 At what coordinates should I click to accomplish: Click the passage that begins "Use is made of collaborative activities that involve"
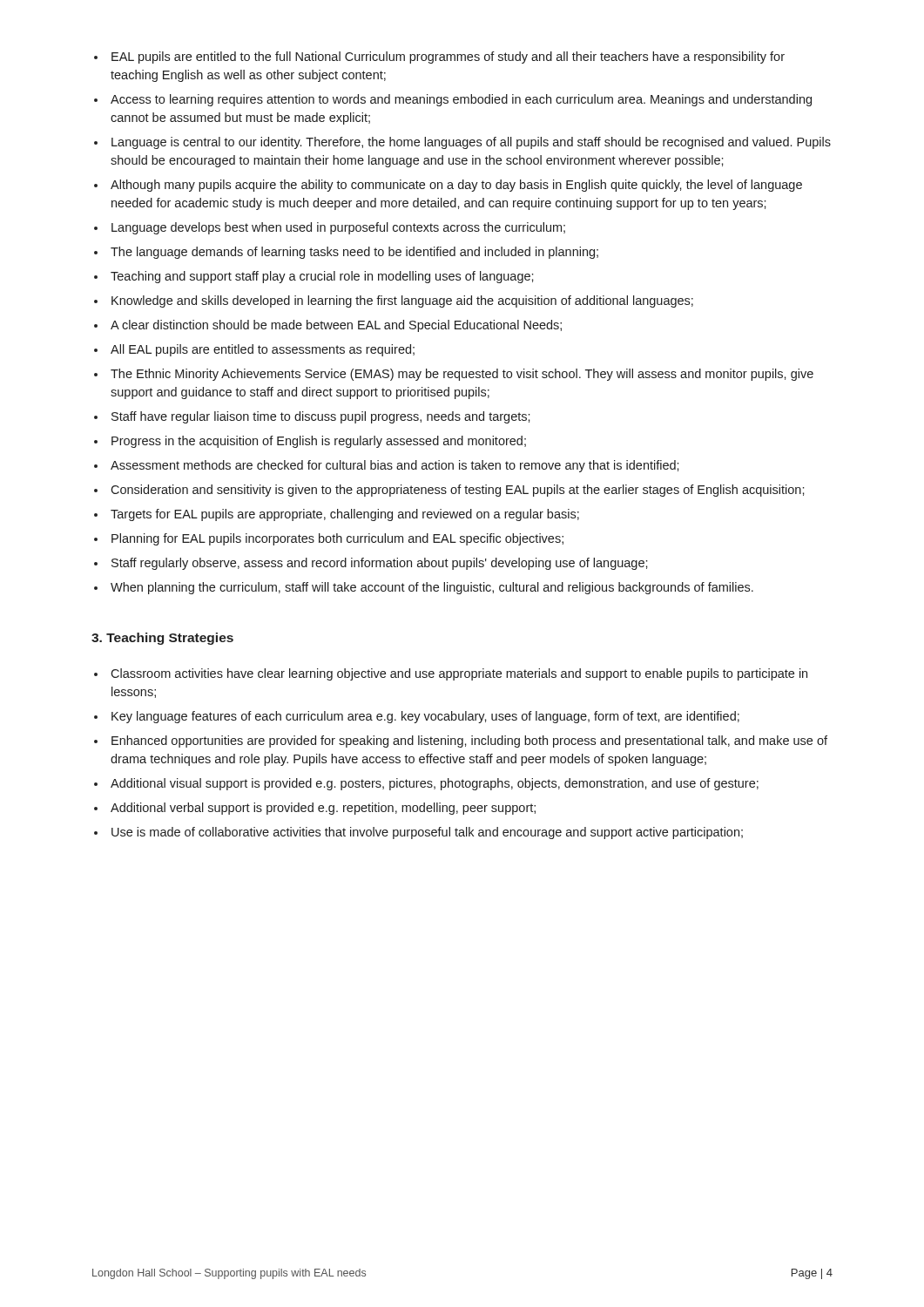click(427, 833)
